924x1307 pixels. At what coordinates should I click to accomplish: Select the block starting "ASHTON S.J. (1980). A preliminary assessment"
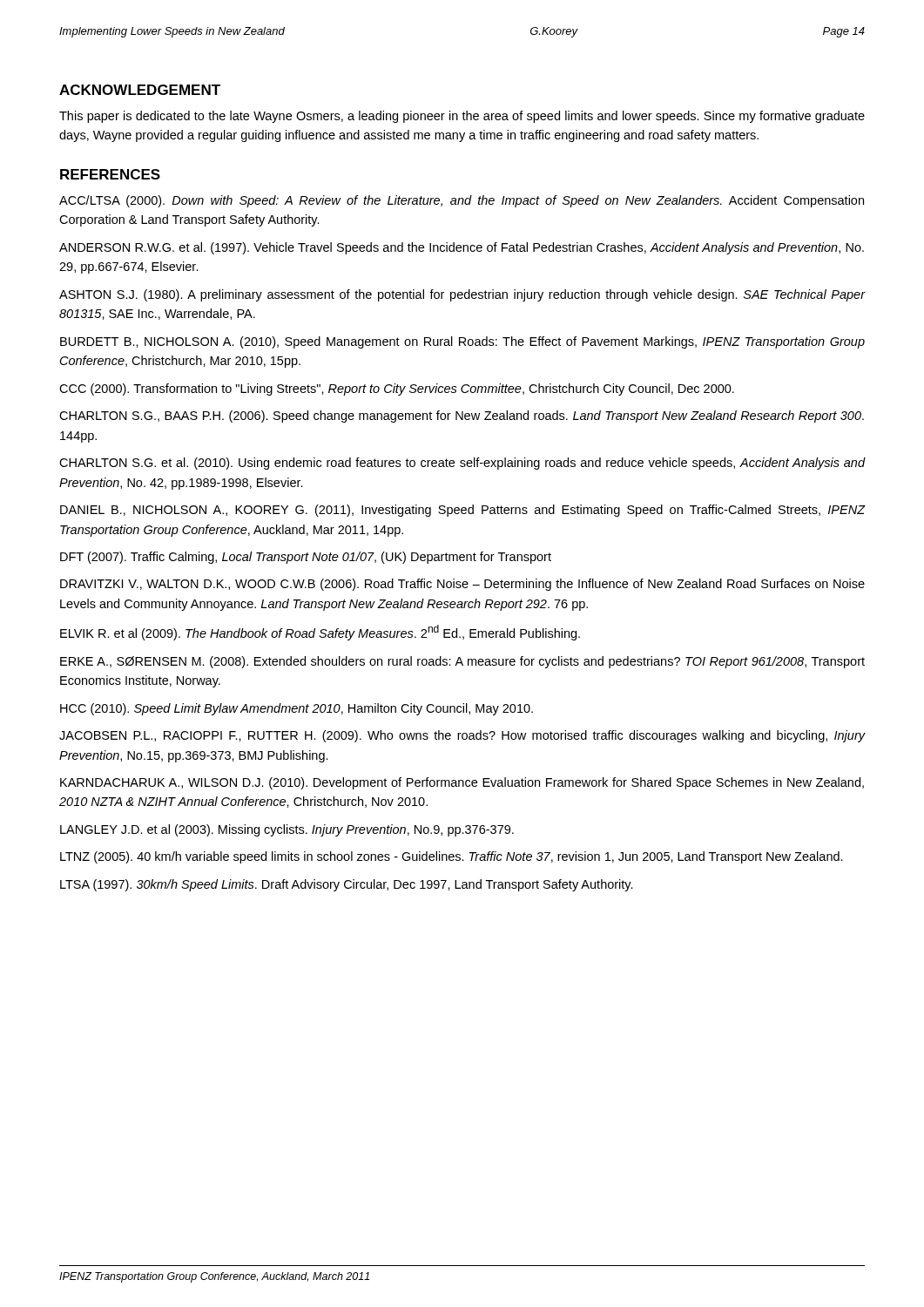tap(462, 304)
